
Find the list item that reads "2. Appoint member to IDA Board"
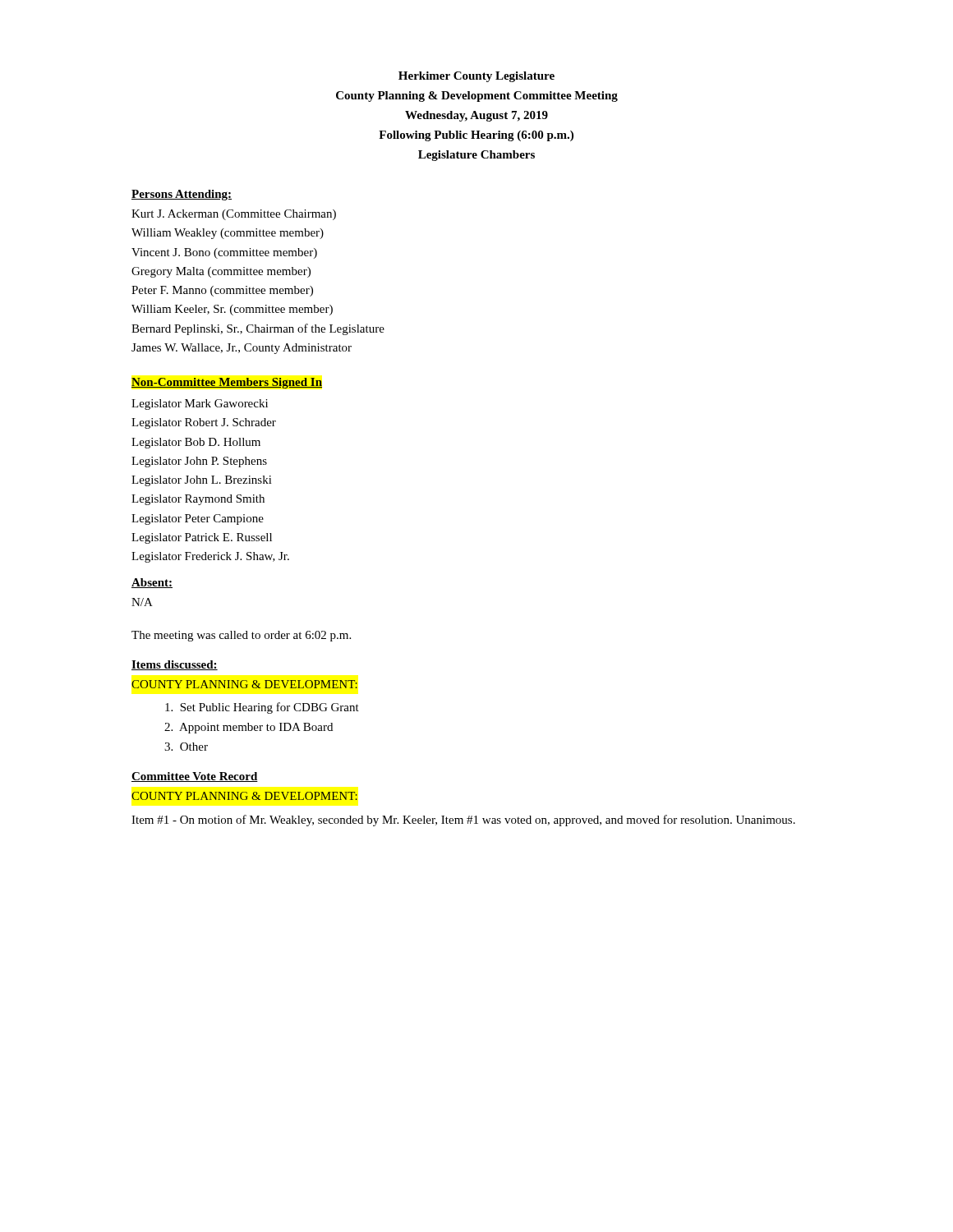[249, 727]
